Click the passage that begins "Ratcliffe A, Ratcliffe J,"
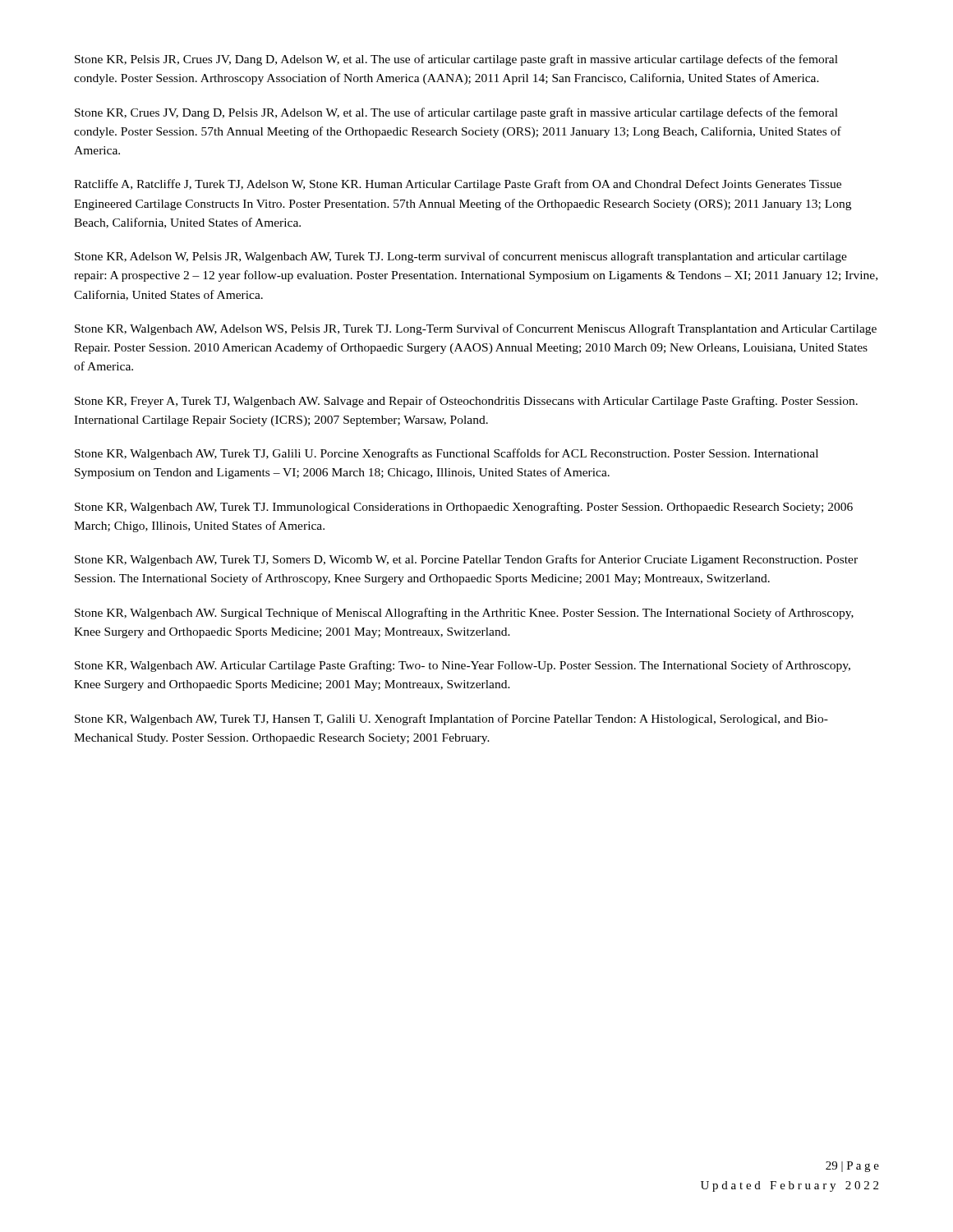 463,203
